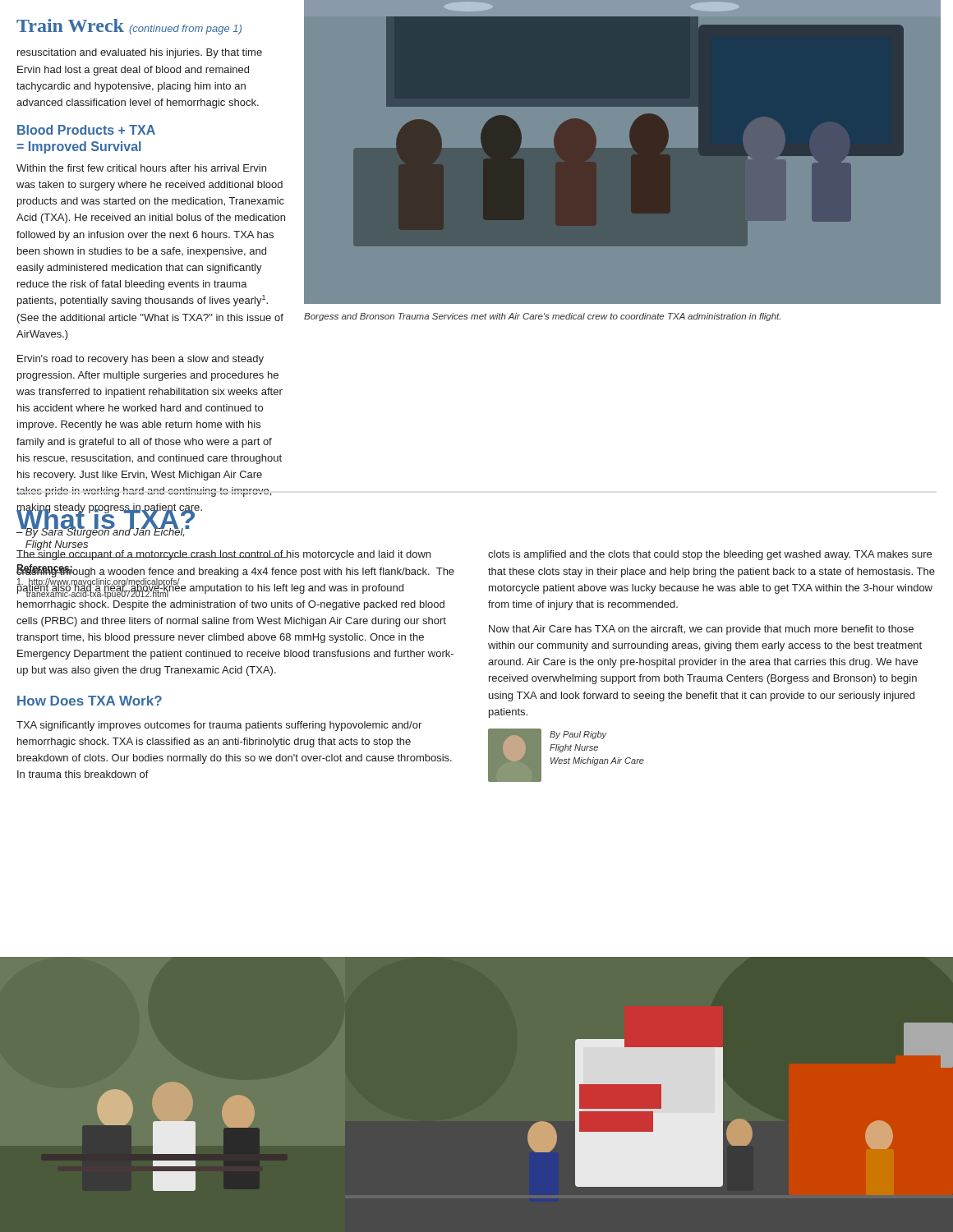Navigate to the element starting "By Paul RigbyFlight"
Image resolution: width=953 pixels, height=1232 pixels.
597,747
